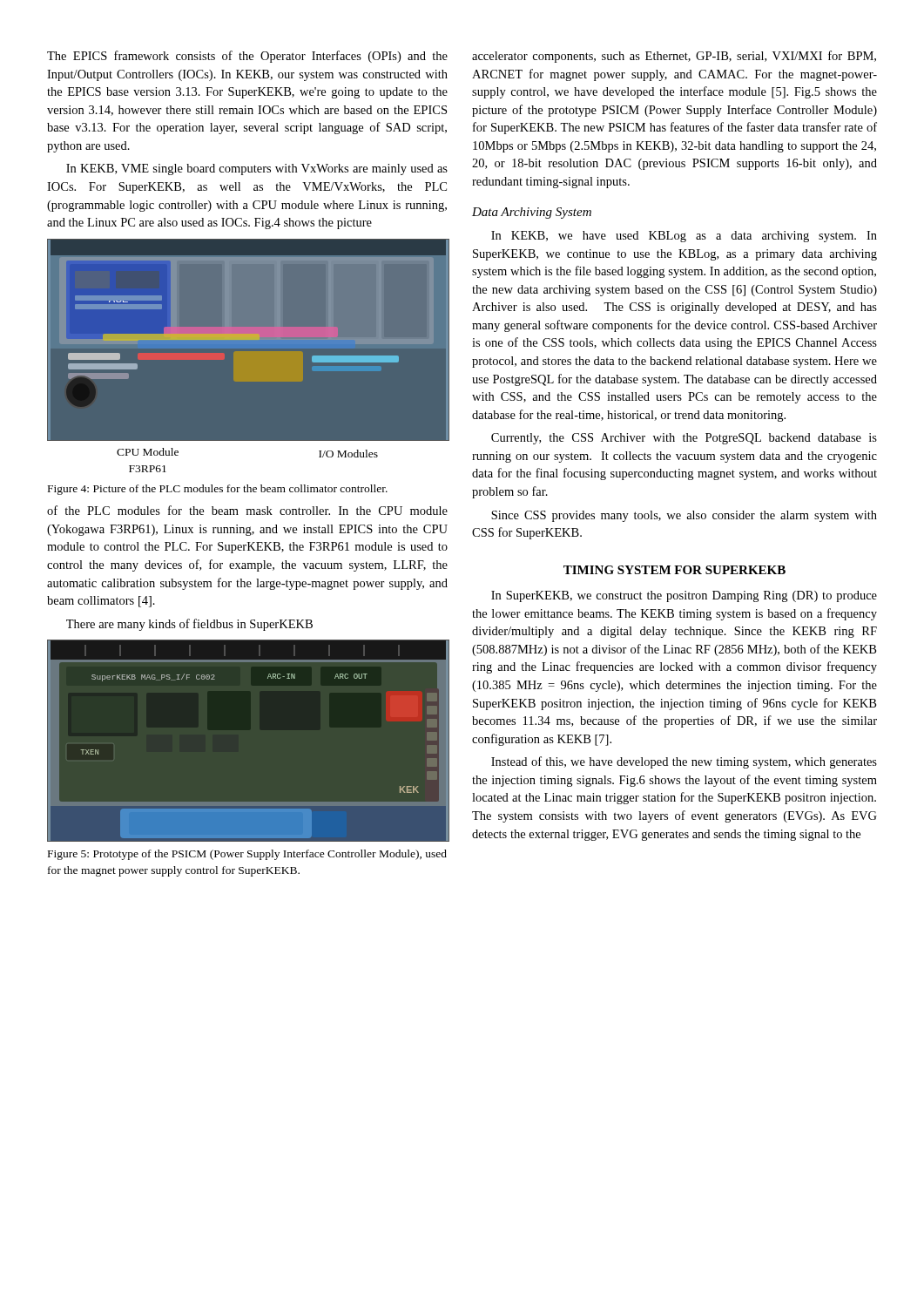Click the passage that begins "Instead of this, we have"
This screenshot has height=1307, width=924.
pos(674,798)
